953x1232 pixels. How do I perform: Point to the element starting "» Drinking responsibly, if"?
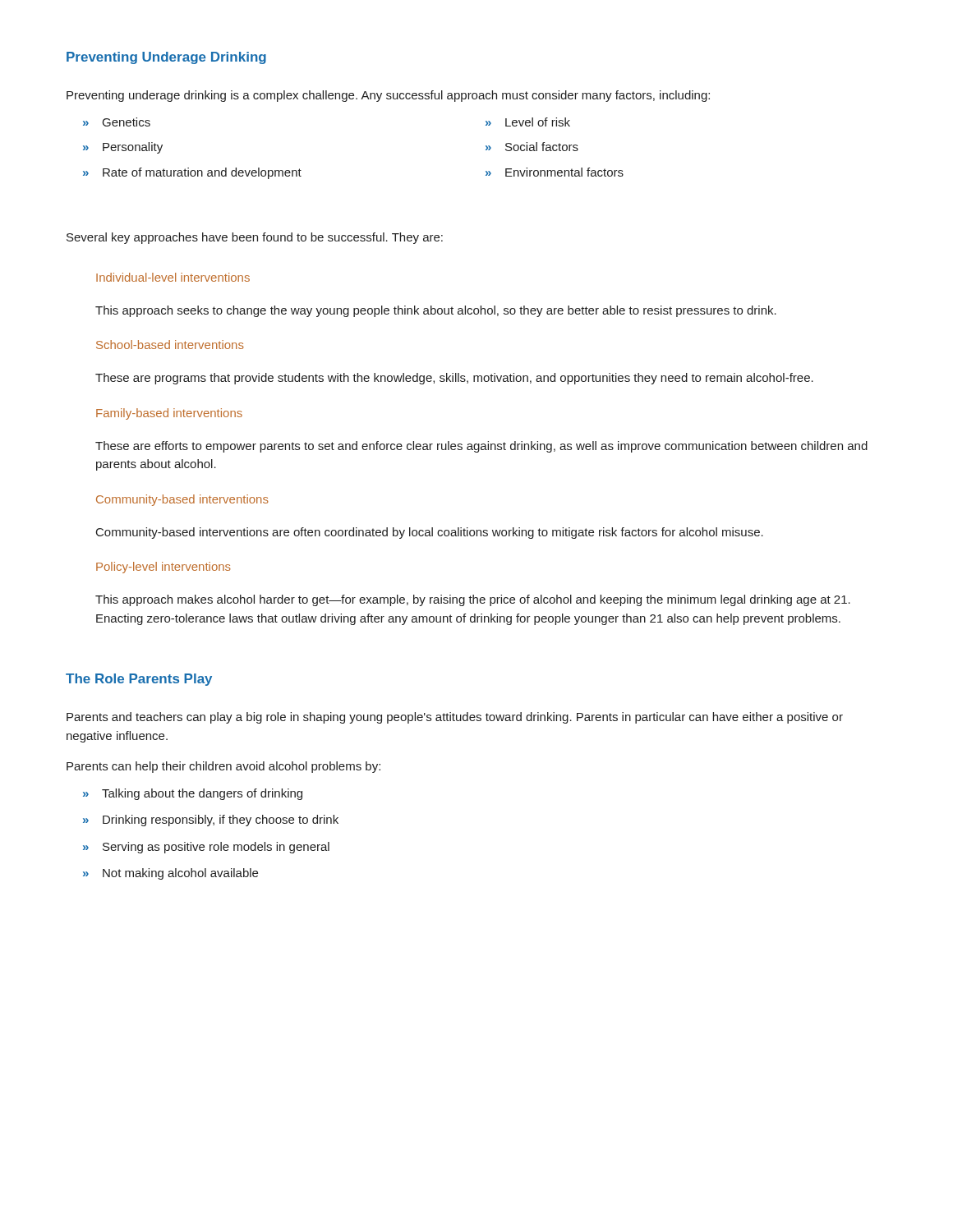pos(210,820)
